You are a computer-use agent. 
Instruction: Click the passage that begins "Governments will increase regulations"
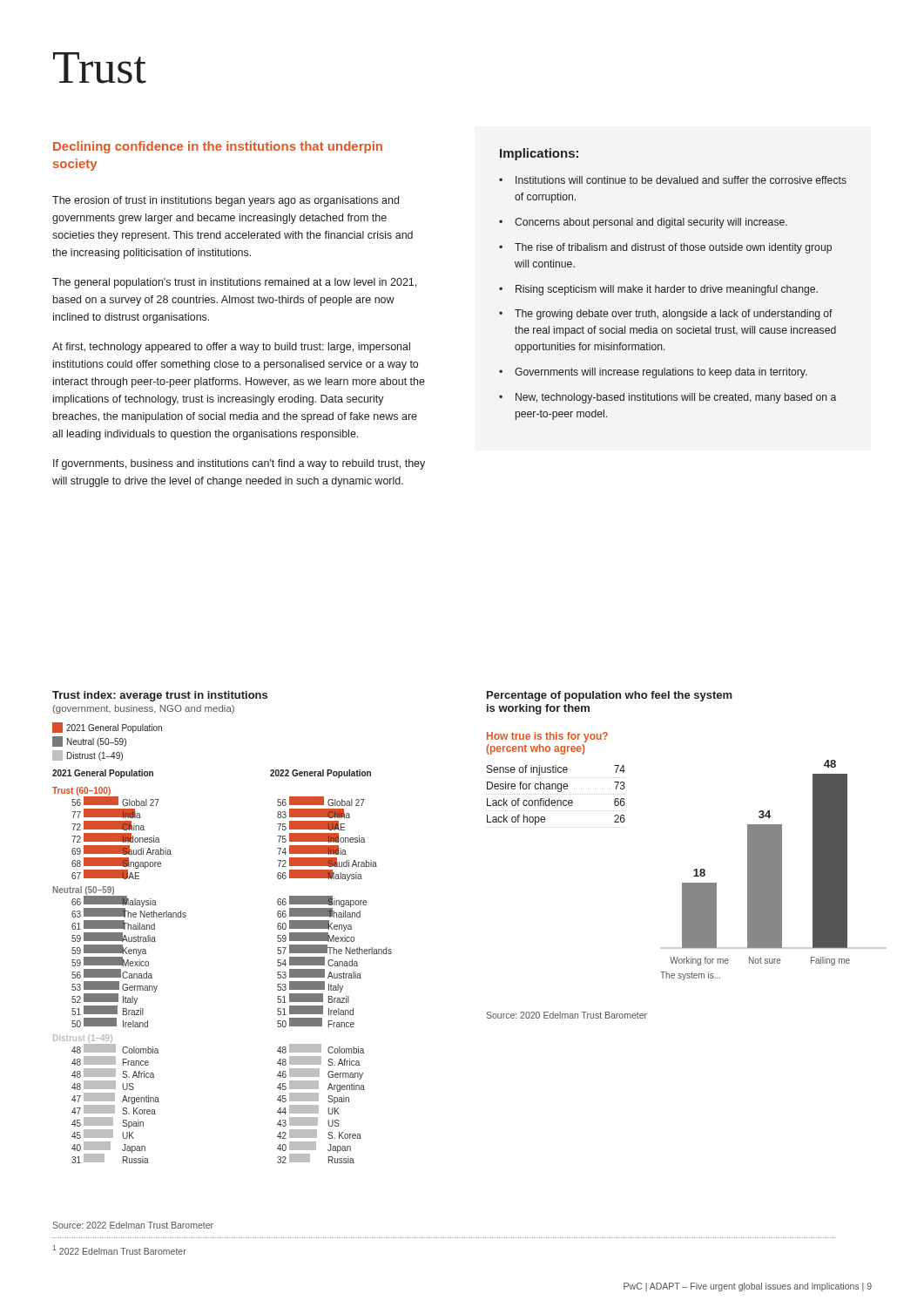[661, 372]
